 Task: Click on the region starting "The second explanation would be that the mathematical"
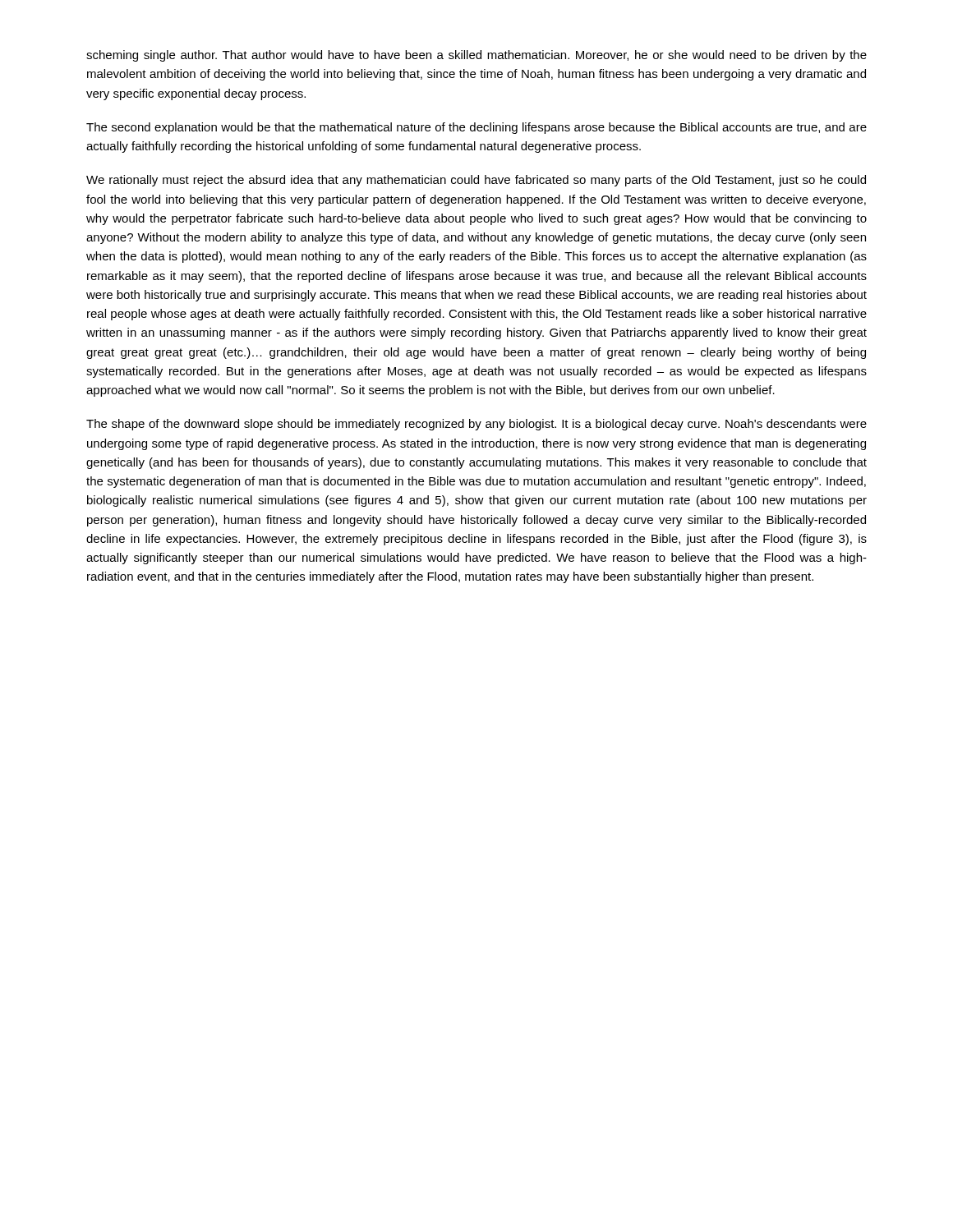coord(476,136)
